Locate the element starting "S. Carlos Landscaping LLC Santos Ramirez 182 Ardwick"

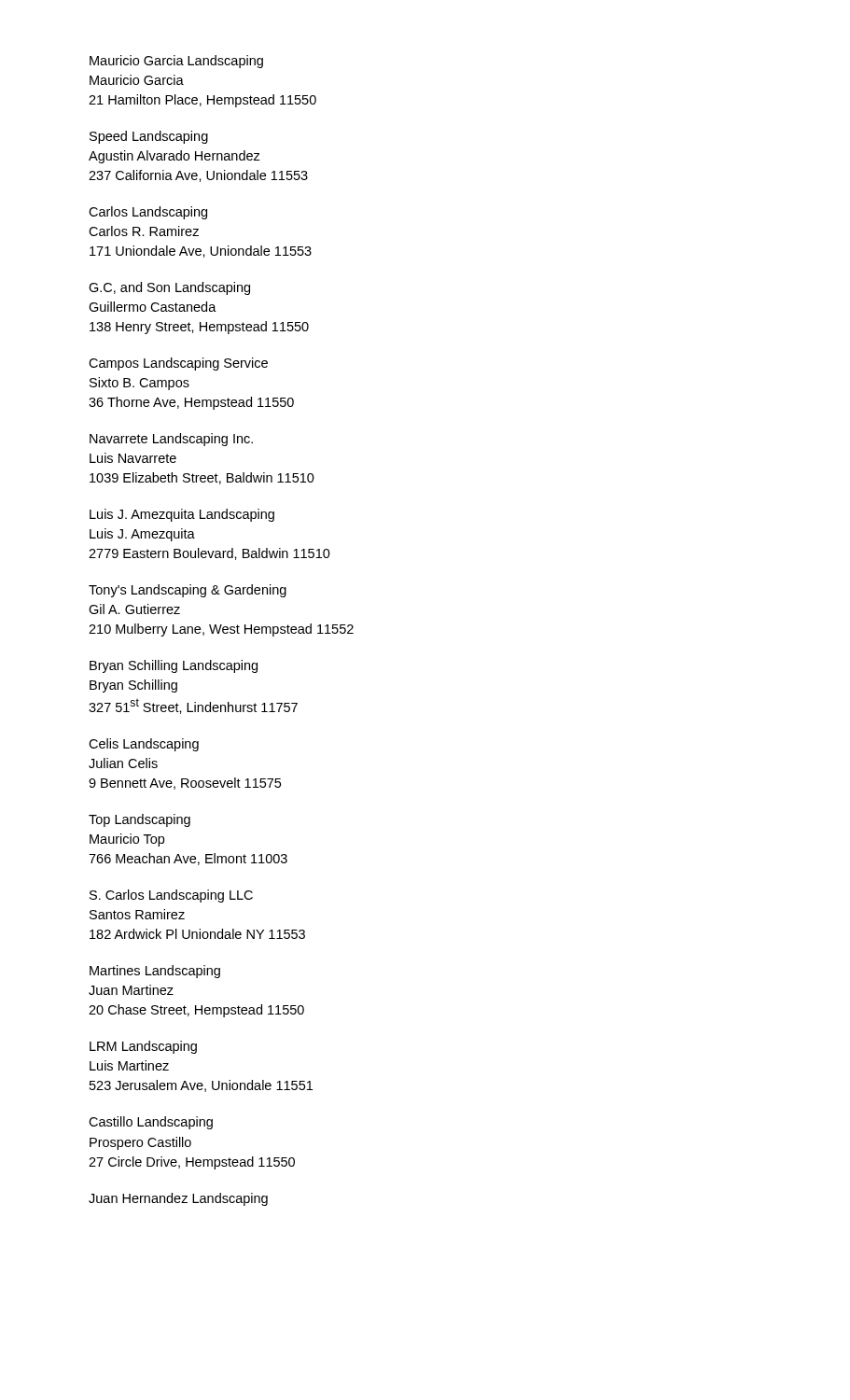[171, 896]
